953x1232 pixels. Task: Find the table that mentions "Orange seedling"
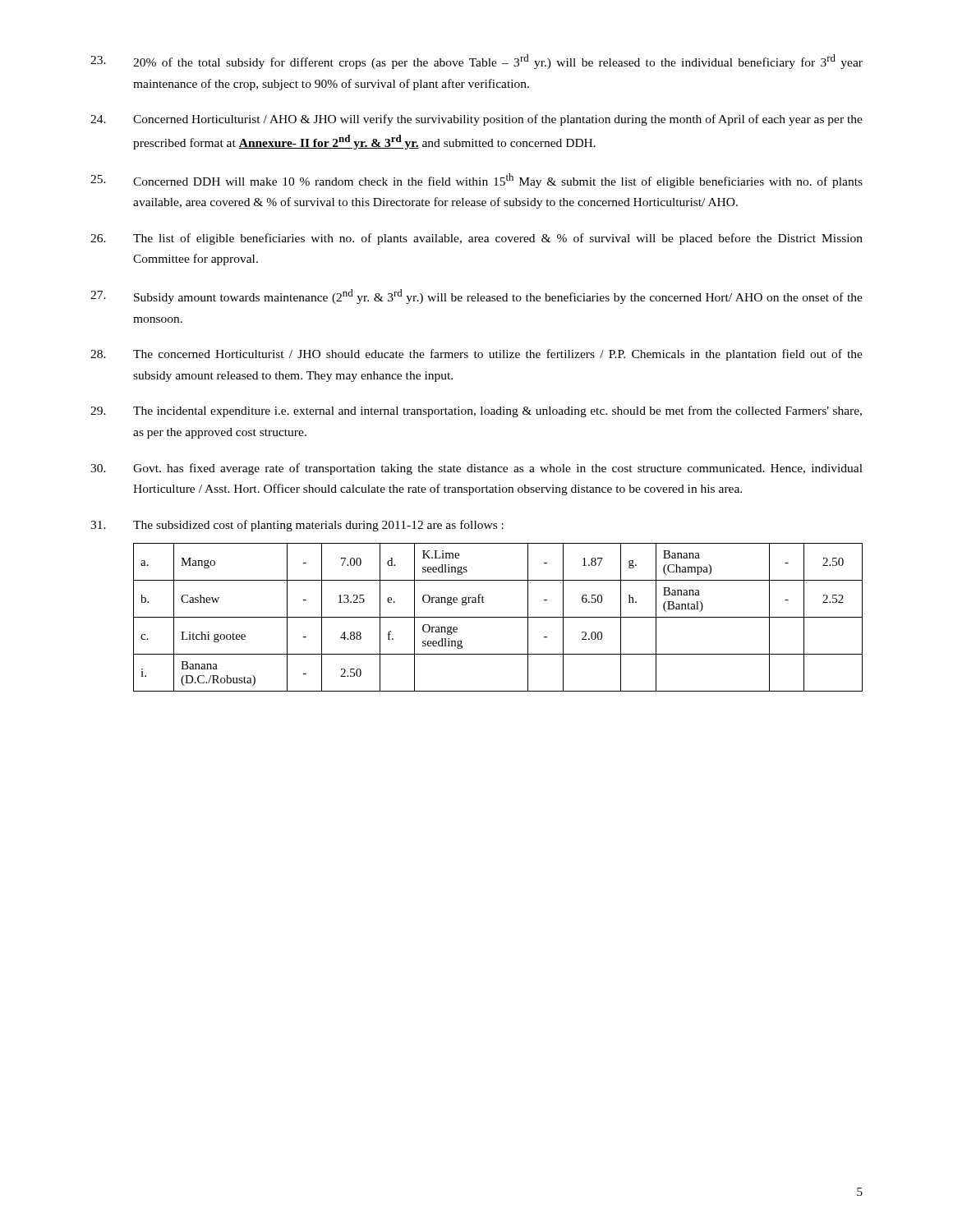(x=498, y=617)
